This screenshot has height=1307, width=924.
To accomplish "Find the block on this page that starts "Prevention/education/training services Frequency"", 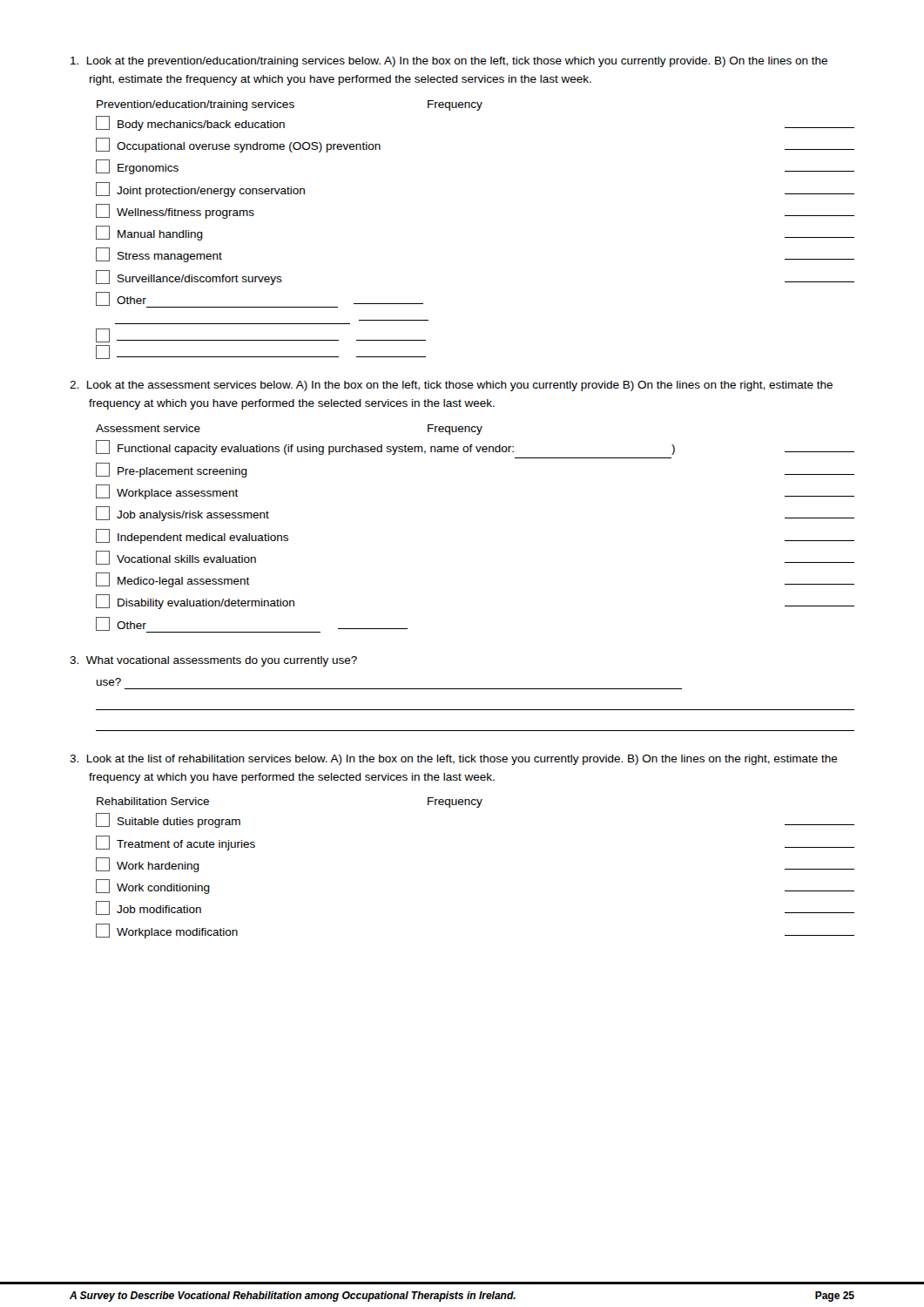I will click(290, 105).
